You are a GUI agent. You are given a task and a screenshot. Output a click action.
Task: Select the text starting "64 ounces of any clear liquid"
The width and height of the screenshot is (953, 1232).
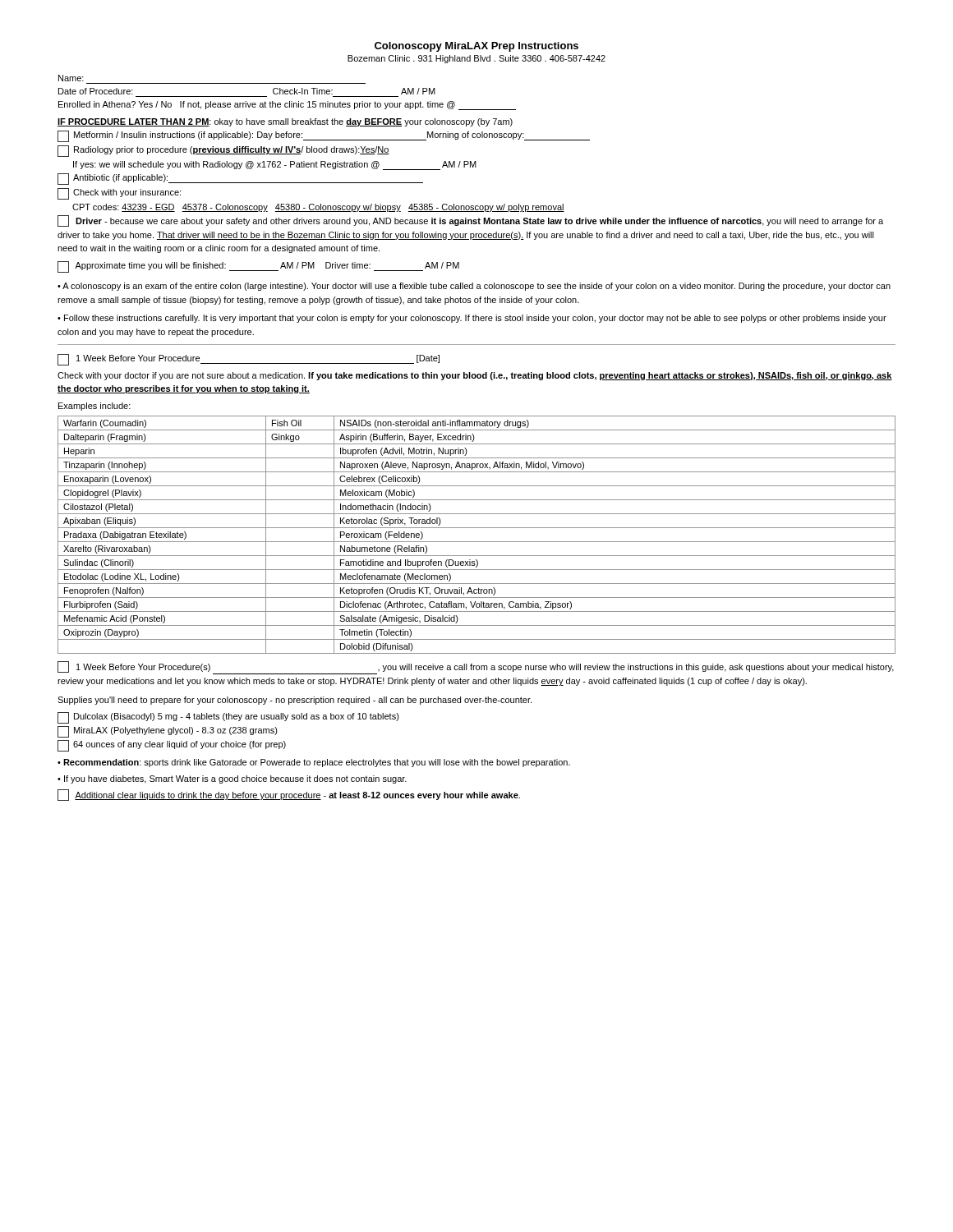click(x=172, y=745)
